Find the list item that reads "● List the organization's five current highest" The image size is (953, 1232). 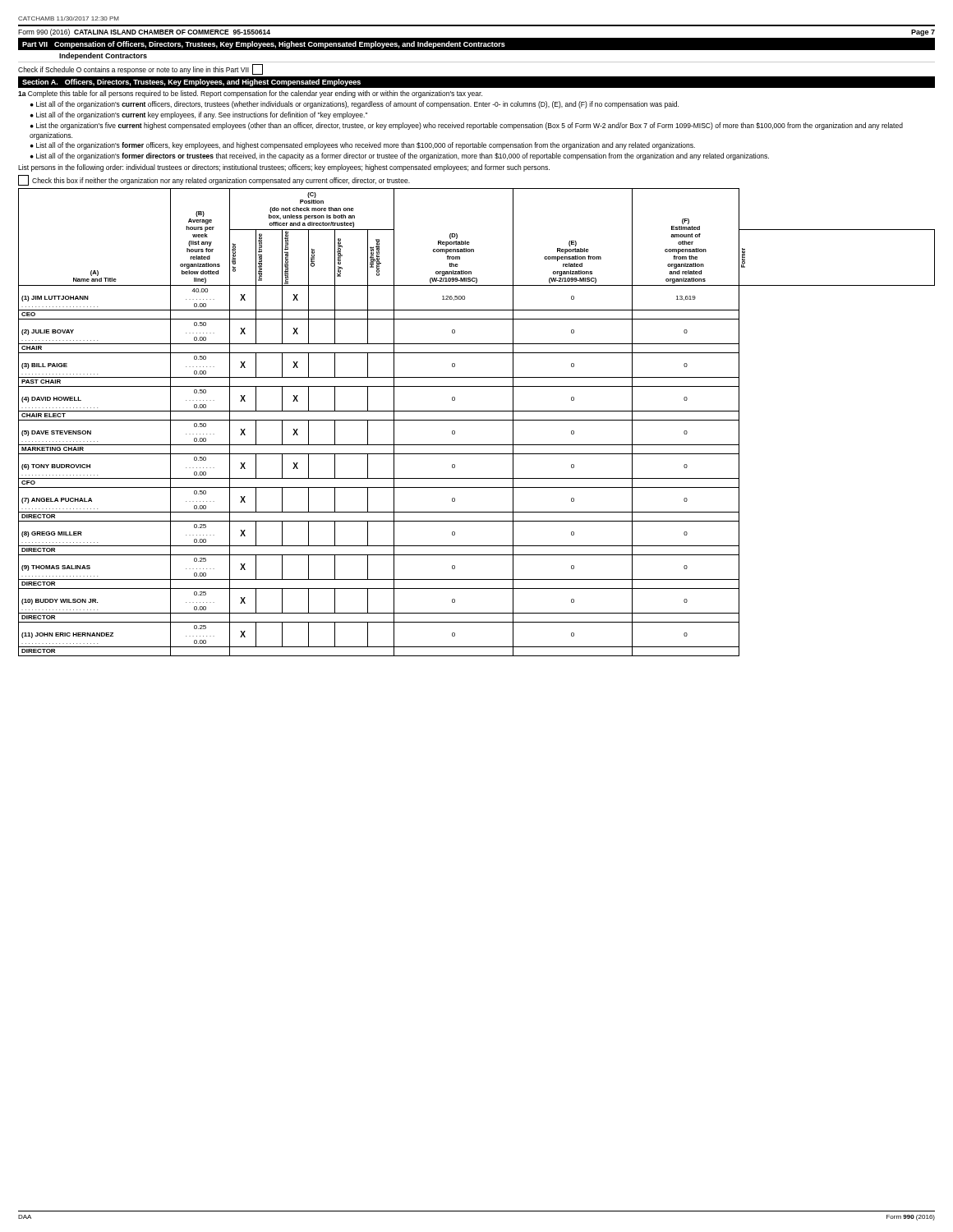pyautogui.click(x=466, y=130)
